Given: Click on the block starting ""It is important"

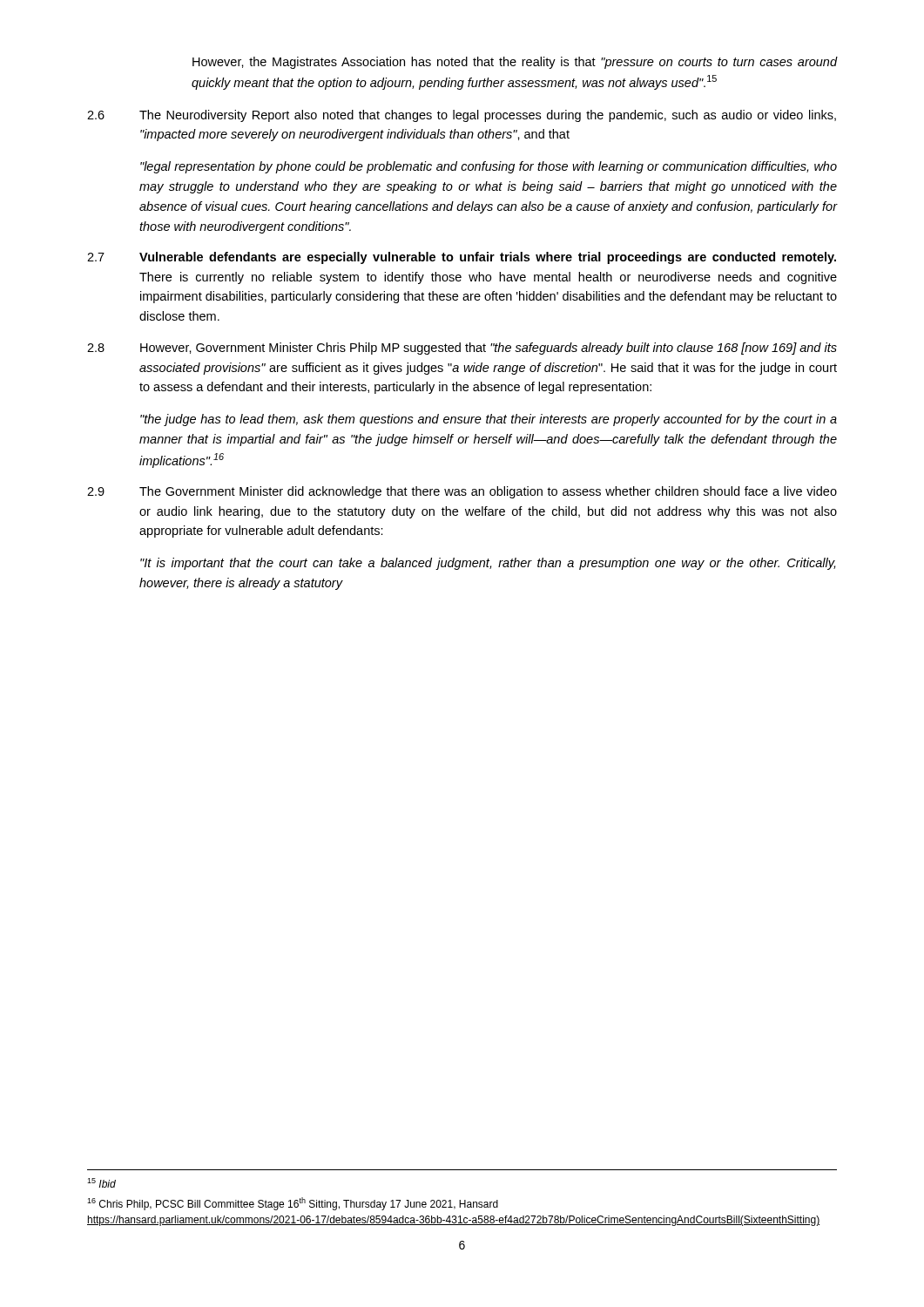Looking at the screenshot, I should [488, 573].
